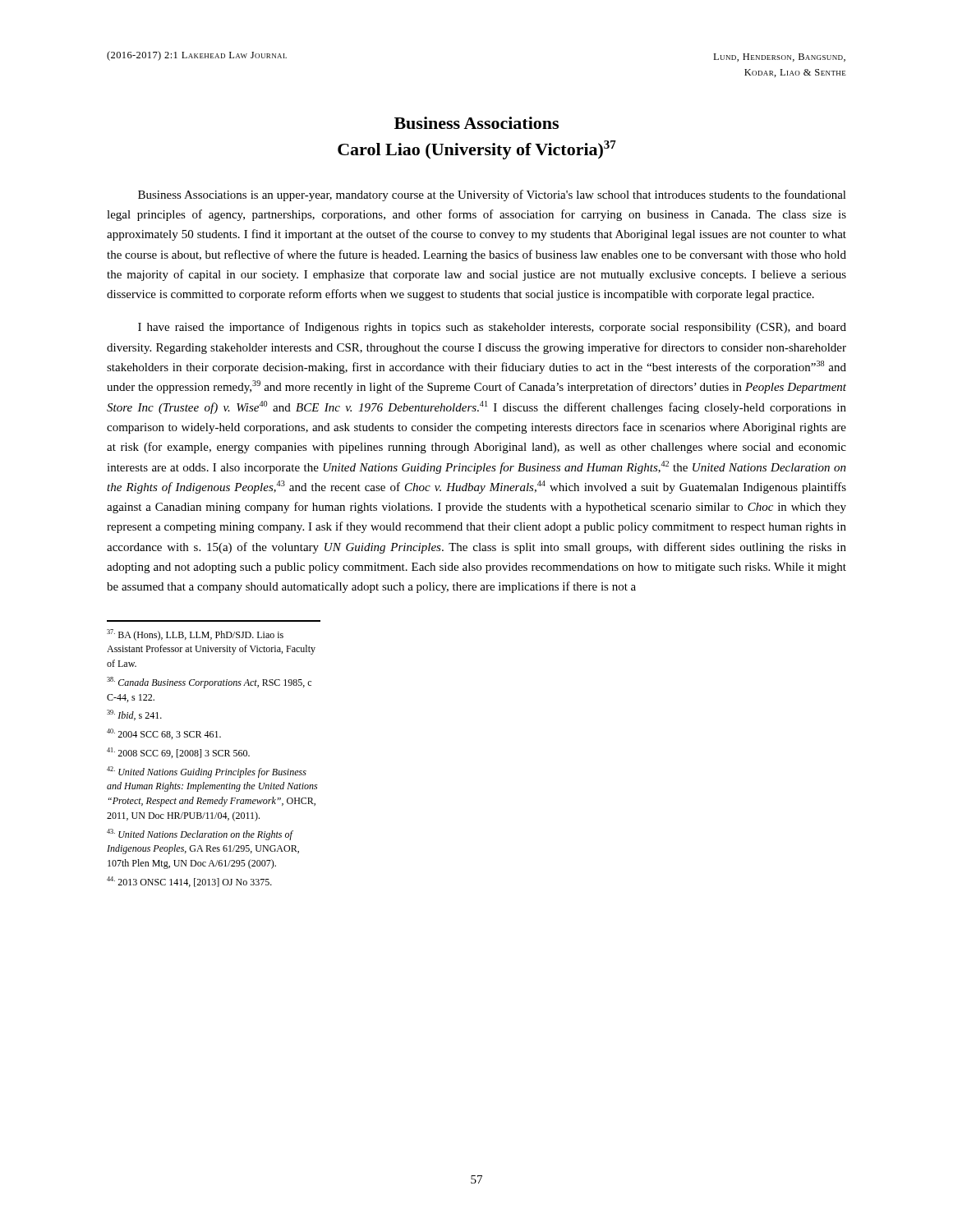Click on the passage starting "United Nations Guiding Principles"
The height and width of the screenshot is (1232, 953).
pyautogui.click(x=212, y=793)
